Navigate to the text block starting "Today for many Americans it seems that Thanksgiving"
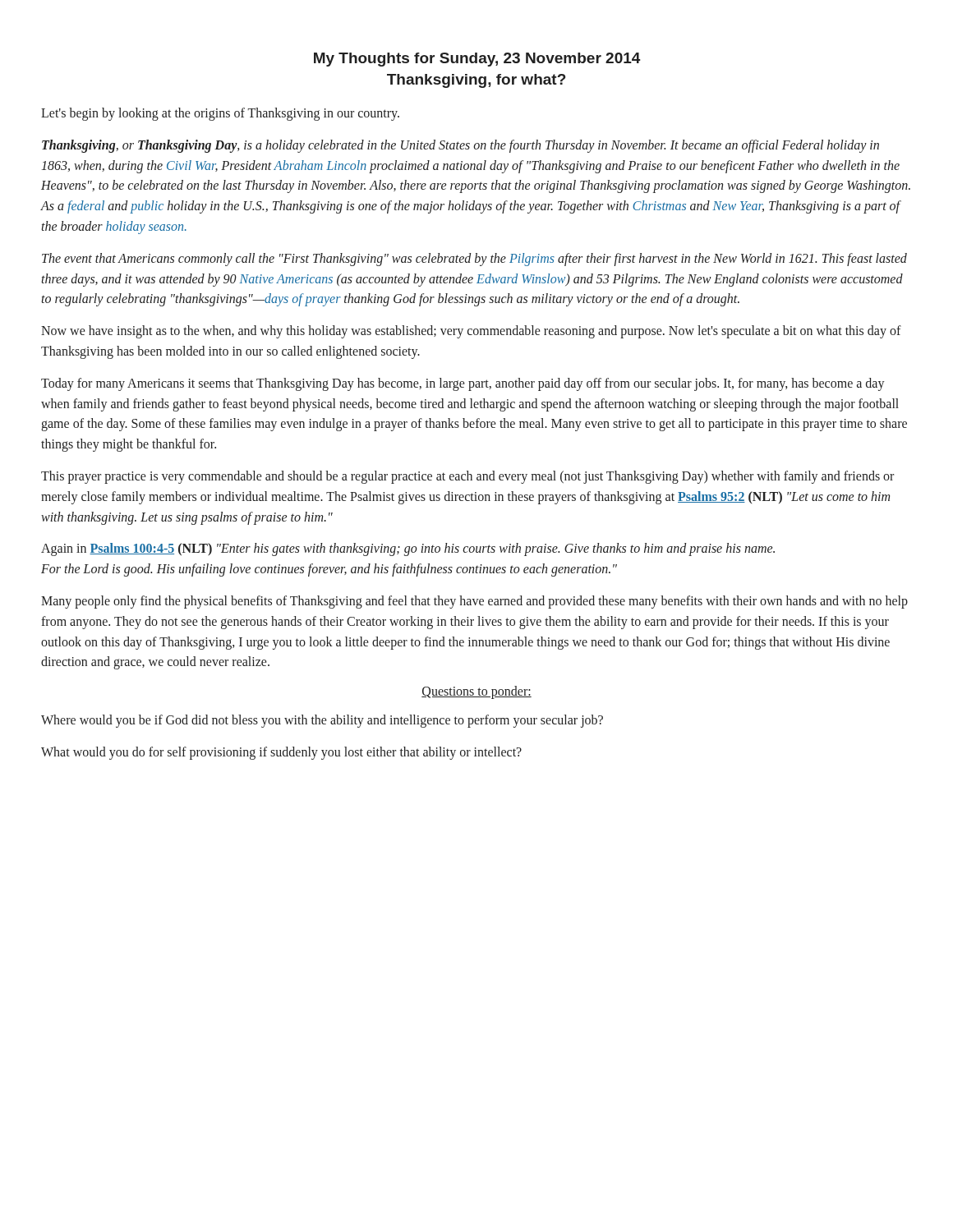953x1232 pixels. [476, 414]
